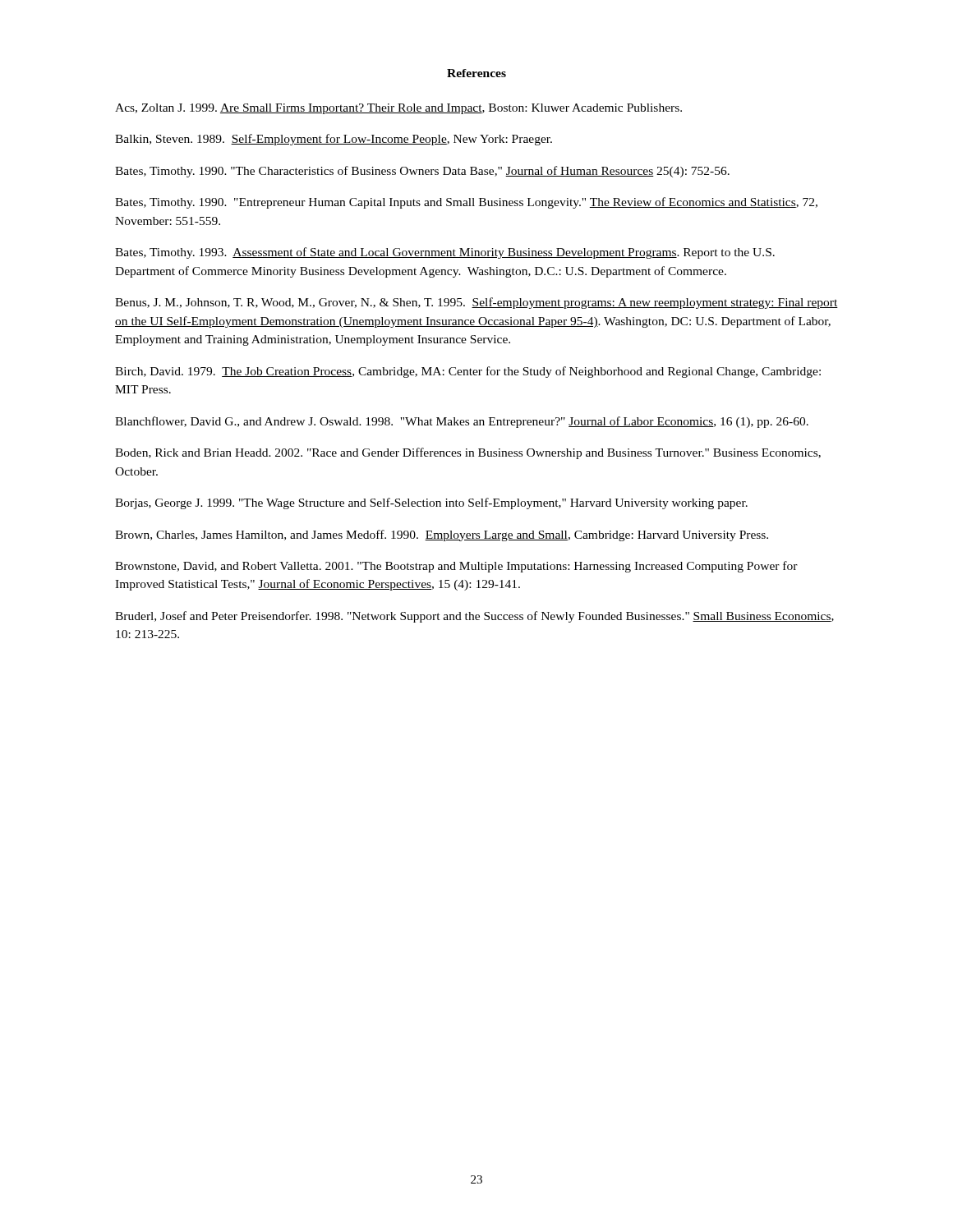Select the list item with the text "Borjas, George J. 1999."

coord(432,502)
